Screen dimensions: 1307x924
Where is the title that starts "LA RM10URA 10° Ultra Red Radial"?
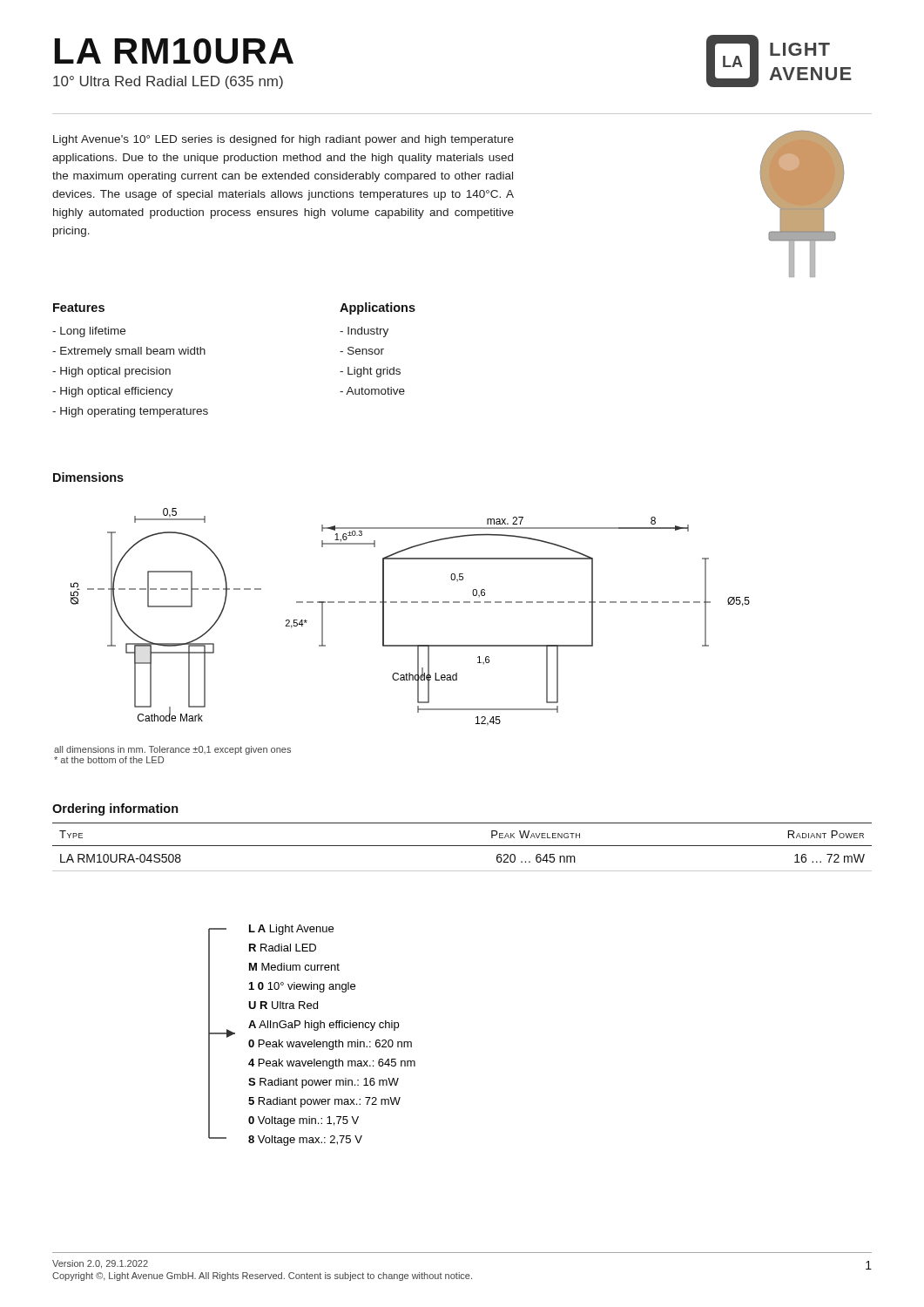click(174, 61)
